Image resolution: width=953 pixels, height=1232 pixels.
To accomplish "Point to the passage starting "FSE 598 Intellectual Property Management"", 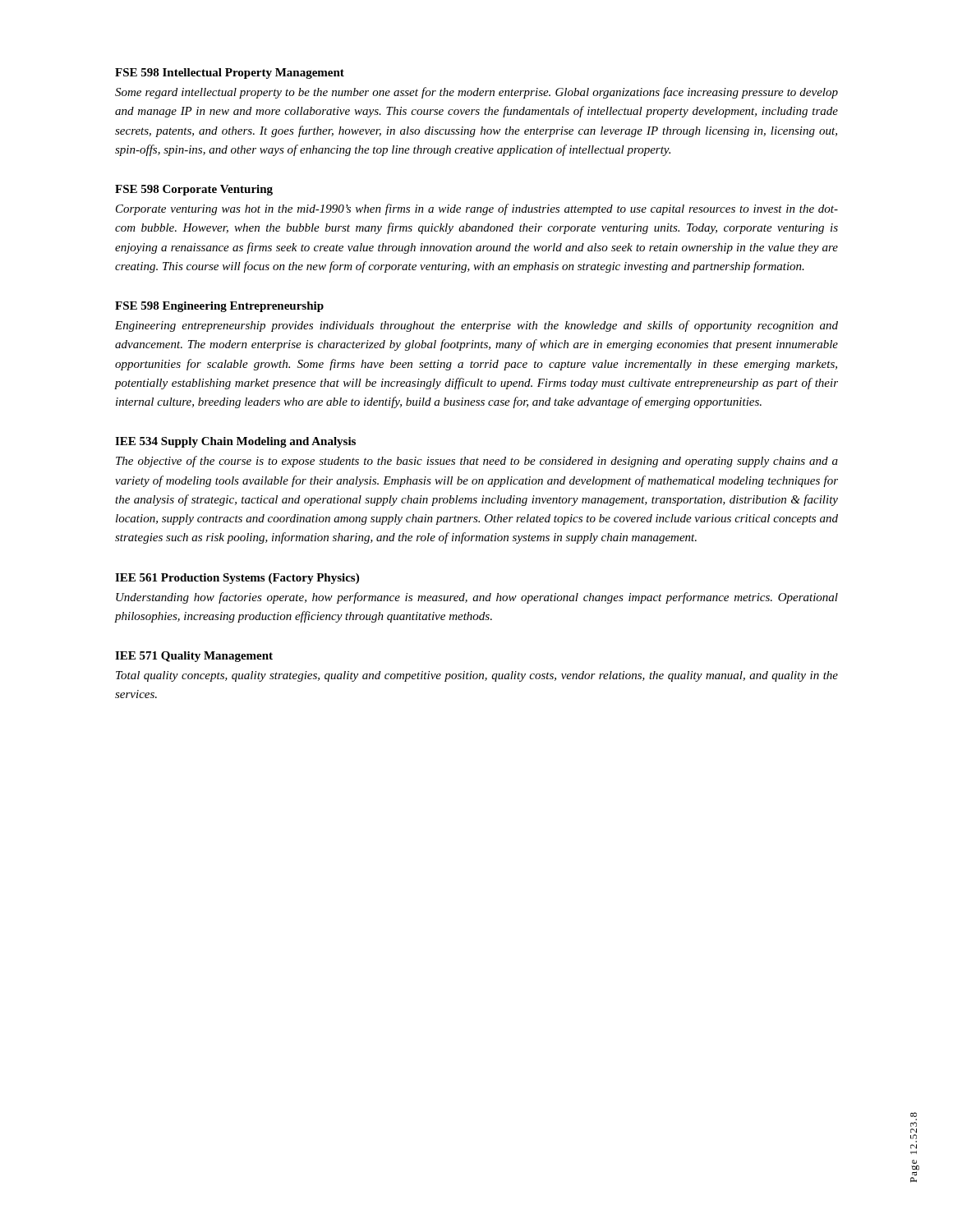I will 230,72.
